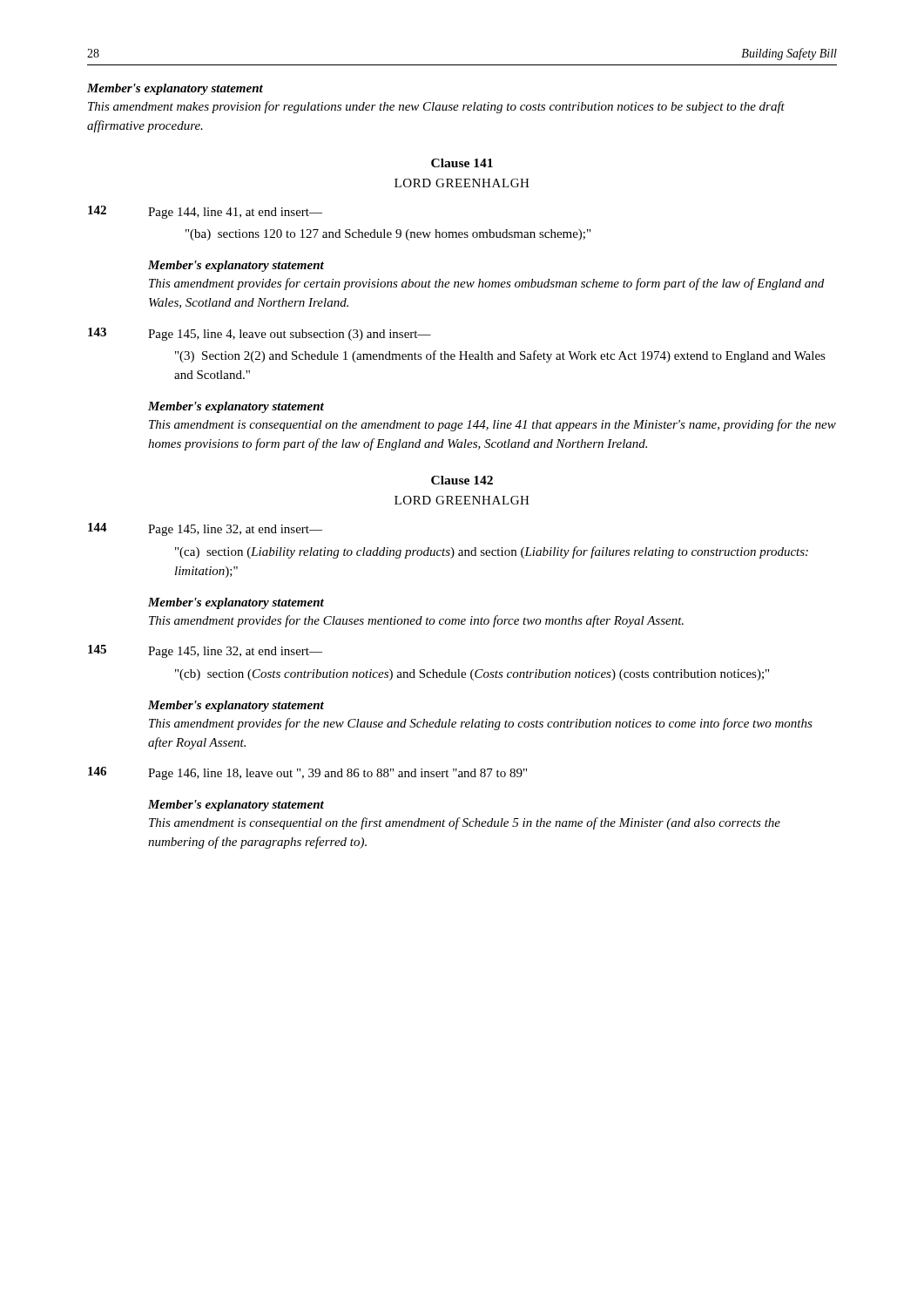
Task: Locate the text "Clause 142"
Action: [462, 480]
